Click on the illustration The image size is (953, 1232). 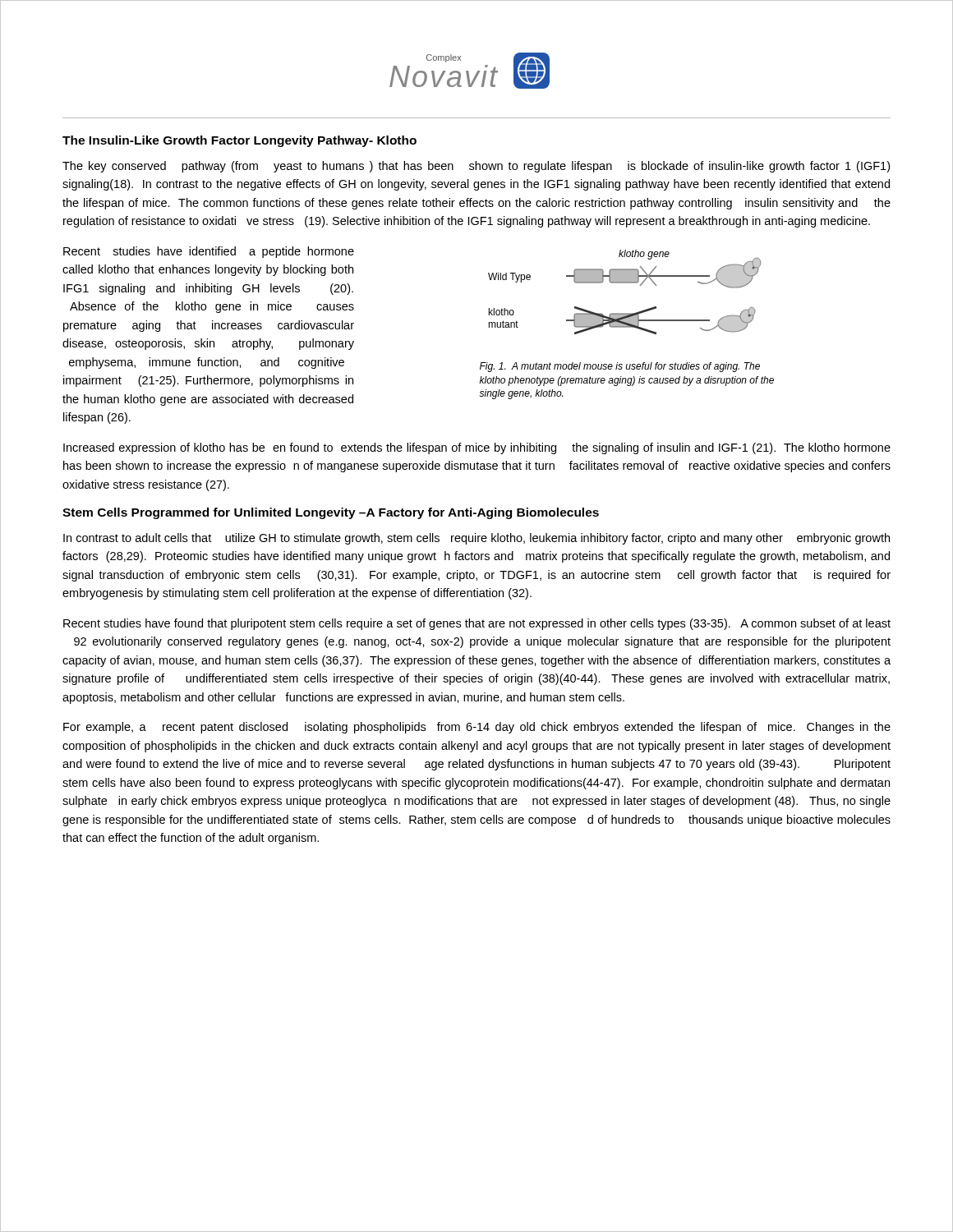pyautogui.click(x=631, y=300)
